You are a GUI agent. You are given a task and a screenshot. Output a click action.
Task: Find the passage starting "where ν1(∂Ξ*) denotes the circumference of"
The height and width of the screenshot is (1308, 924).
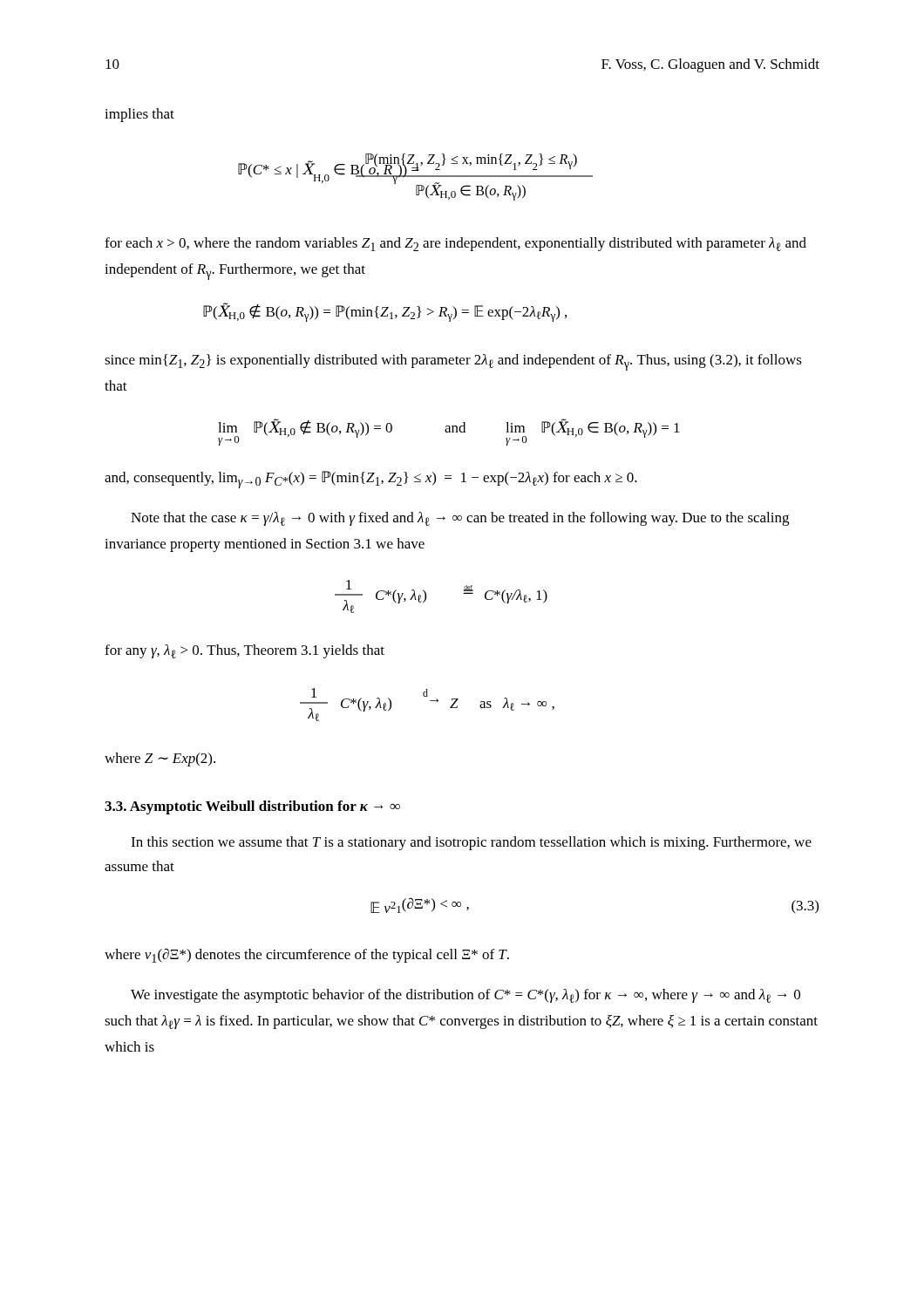coord(307,956)
